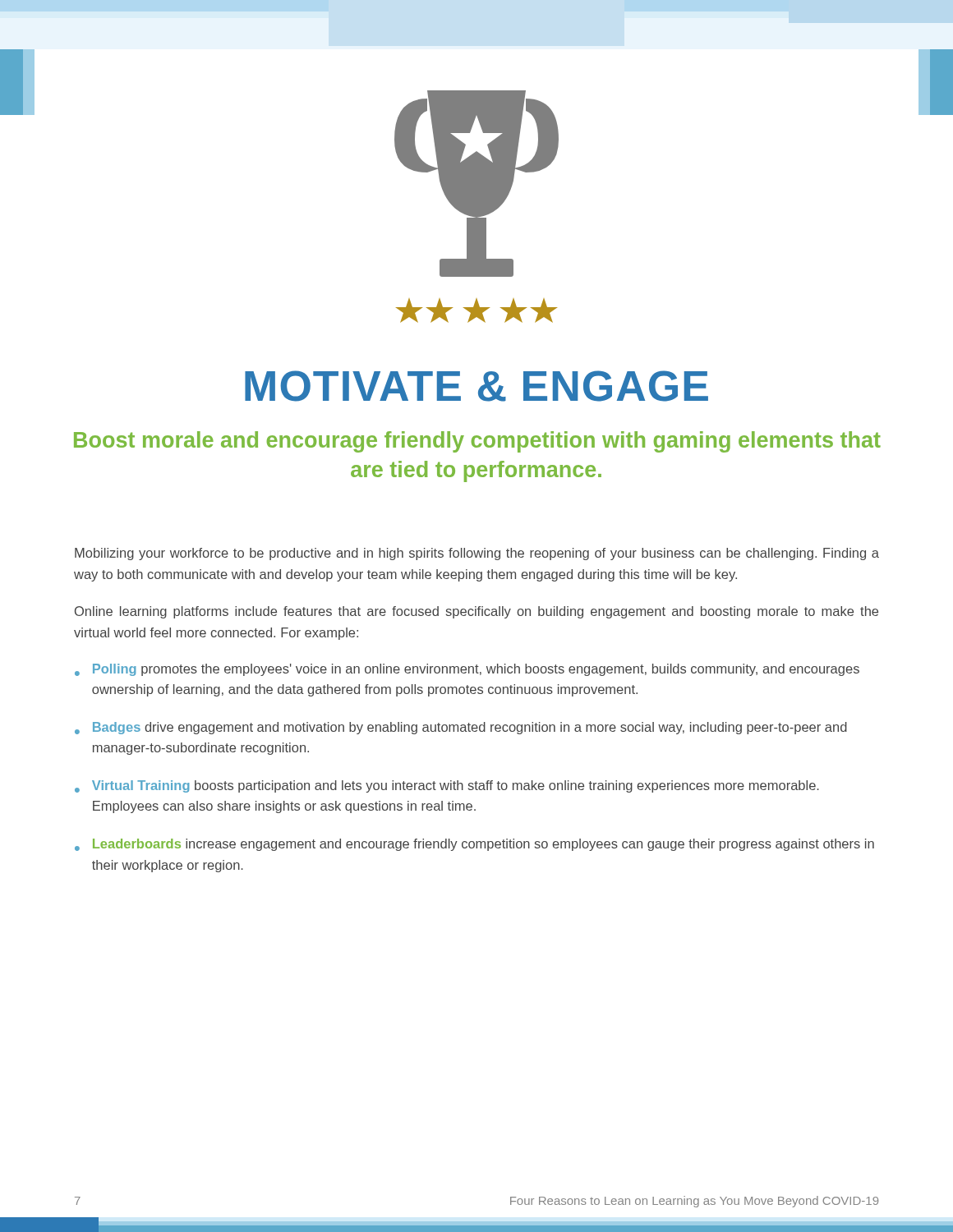Viewport: 953px width, 1232px height.
Task: Find the section header containing "Boost morale and encourage"
Action: click(x=476, y=455)
